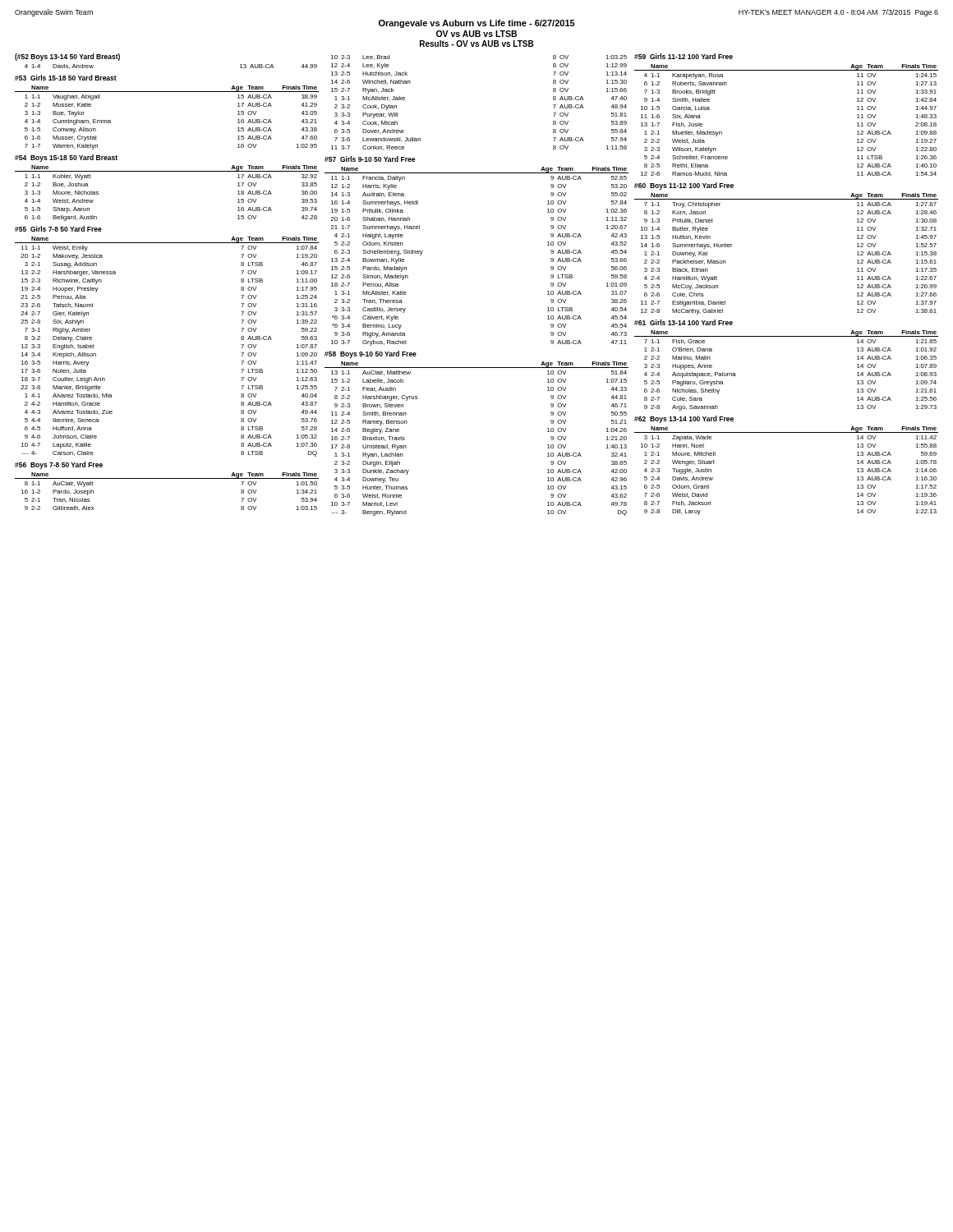Click on the section header containing "#57 Girls 9-10 50 Yard Free"
953x1232 pixels.
(370, 159)
